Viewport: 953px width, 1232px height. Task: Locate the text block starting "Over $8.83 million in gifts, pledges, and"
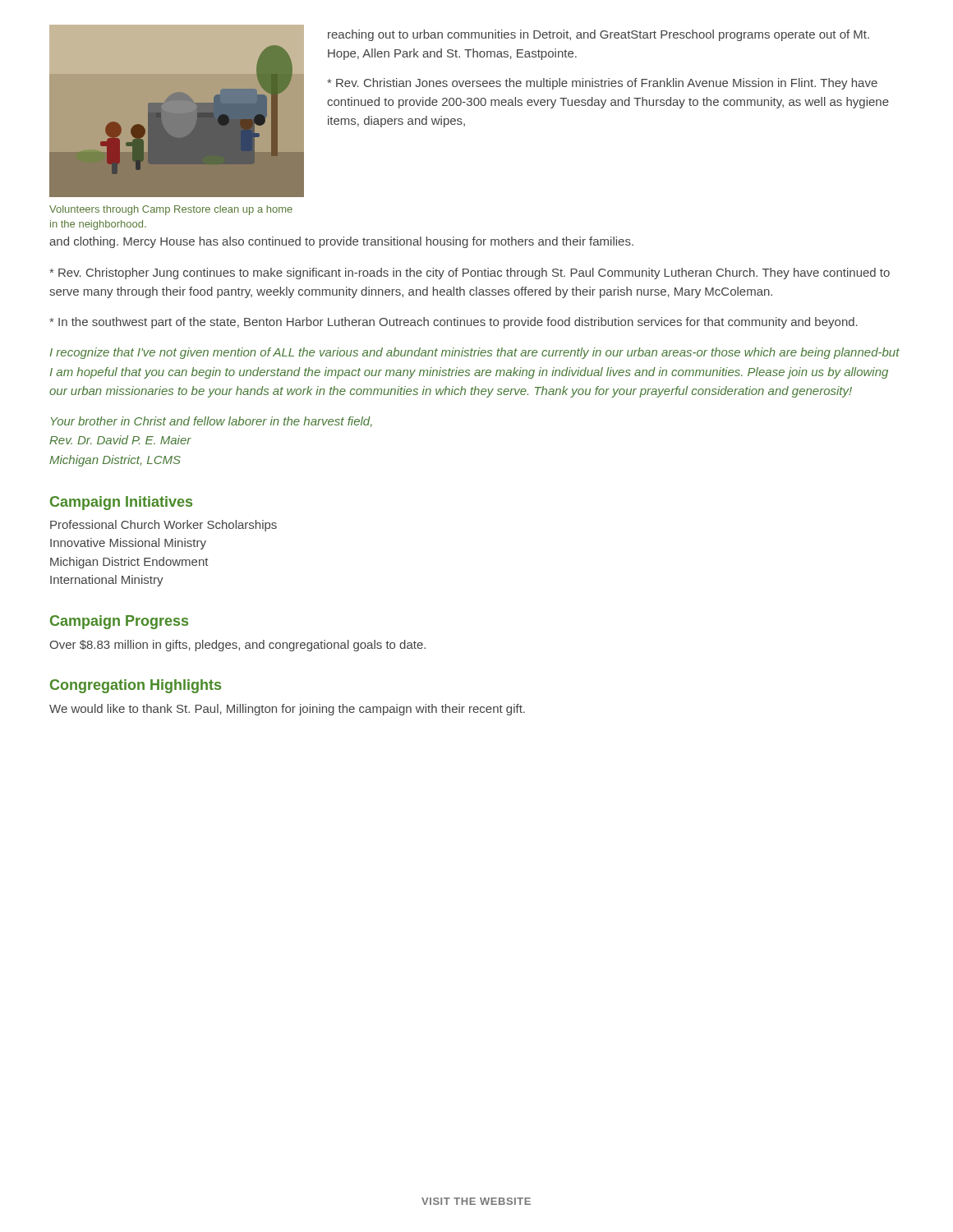tap(237, 646)
